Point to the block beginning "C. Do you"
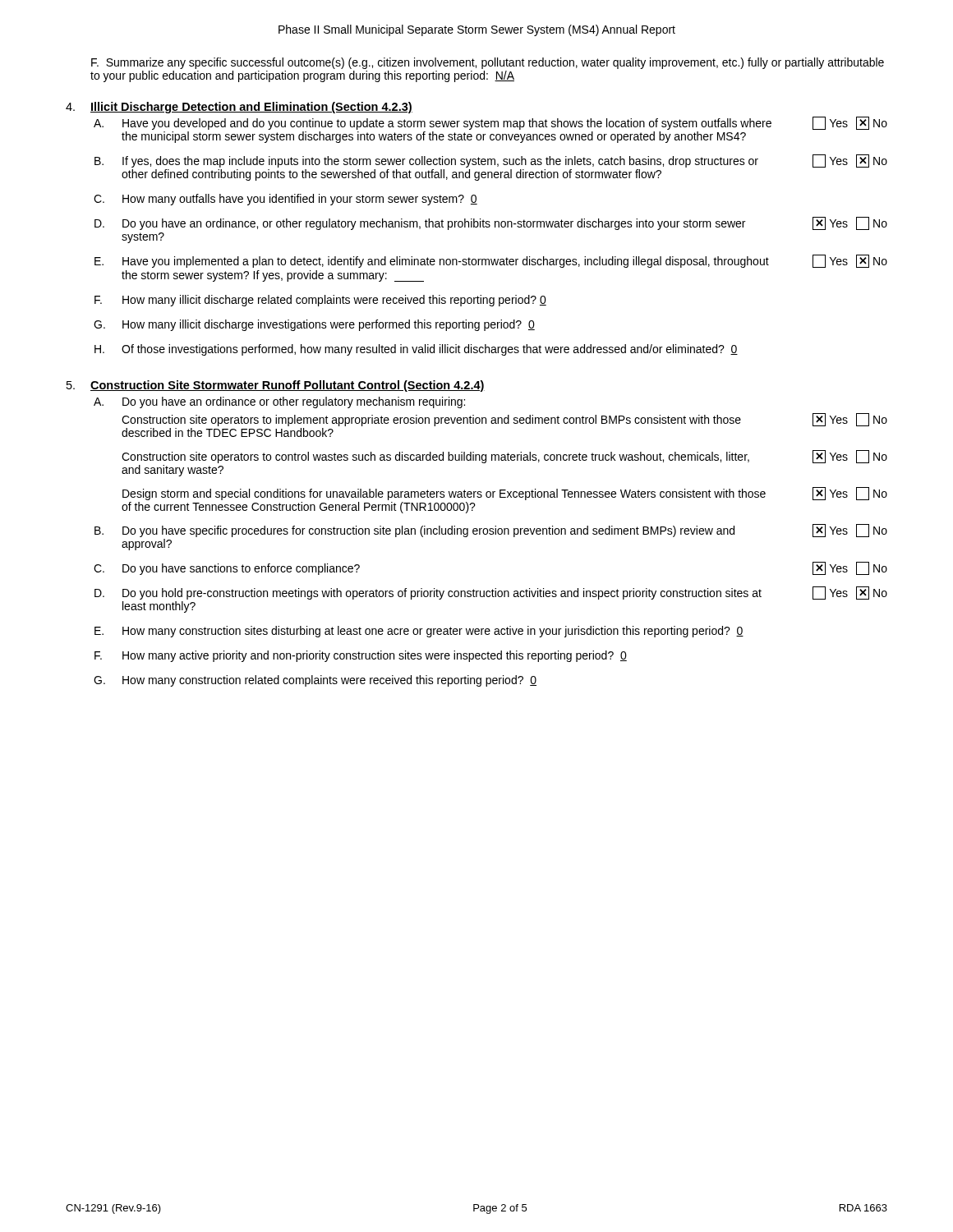Image resolution: width=953 pixels, height=1232 pixels. 245,568
